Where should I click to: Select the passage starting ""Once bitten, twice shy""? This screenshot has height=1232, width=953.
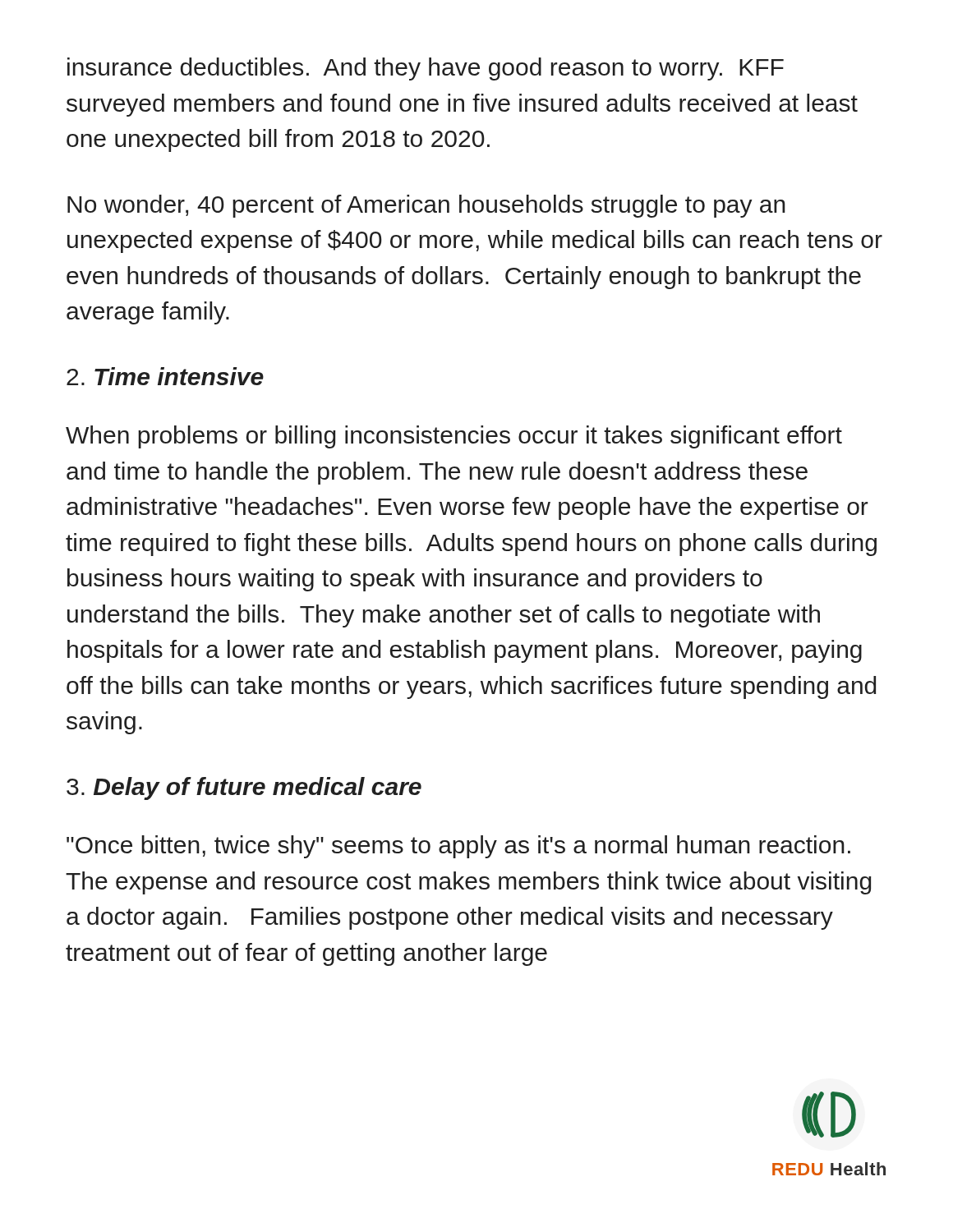[x=469, y=898]
